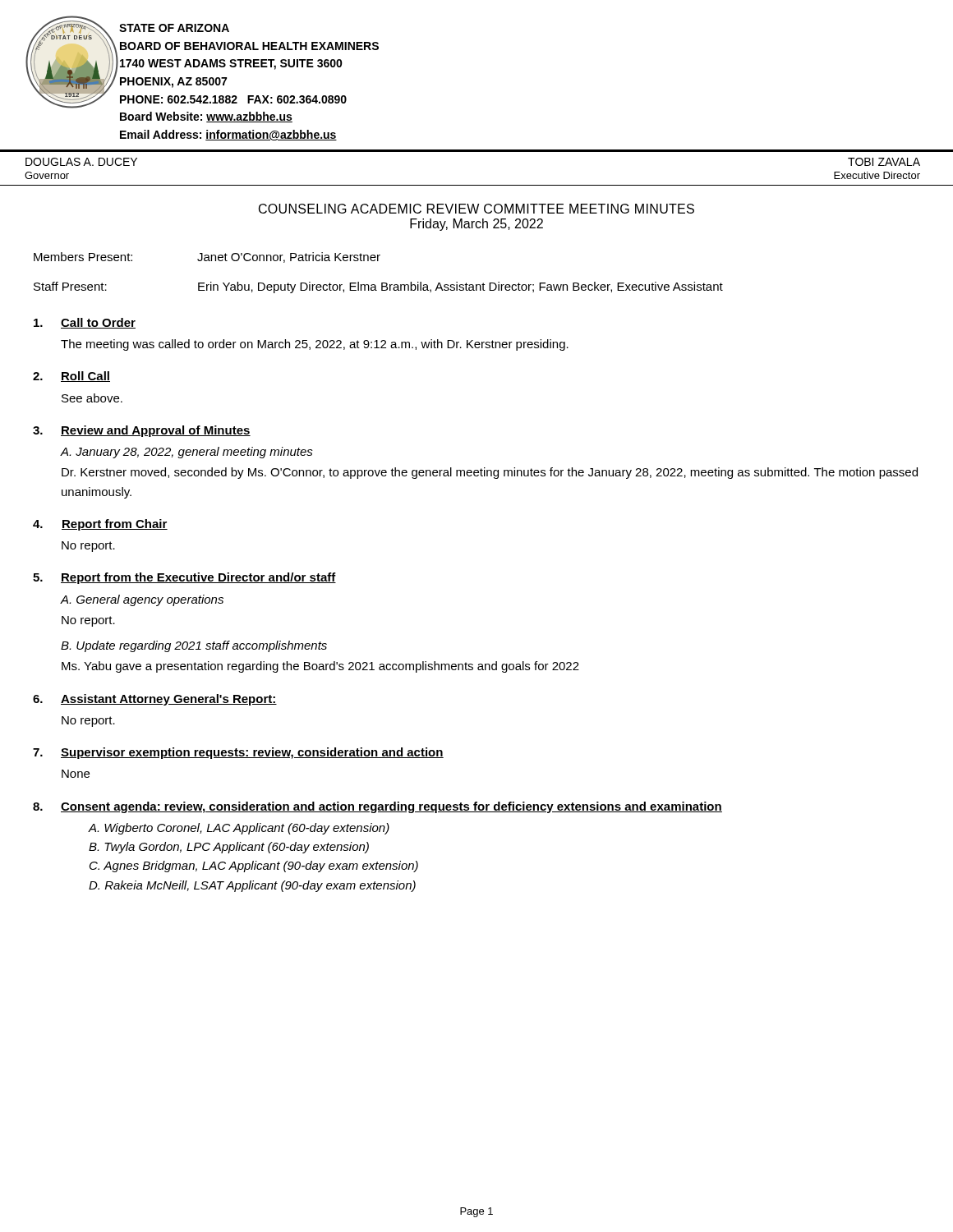Find the block starting "The meeting was called to order on March"
This screenshot has height=1232, width=953.
click(315, 344)
